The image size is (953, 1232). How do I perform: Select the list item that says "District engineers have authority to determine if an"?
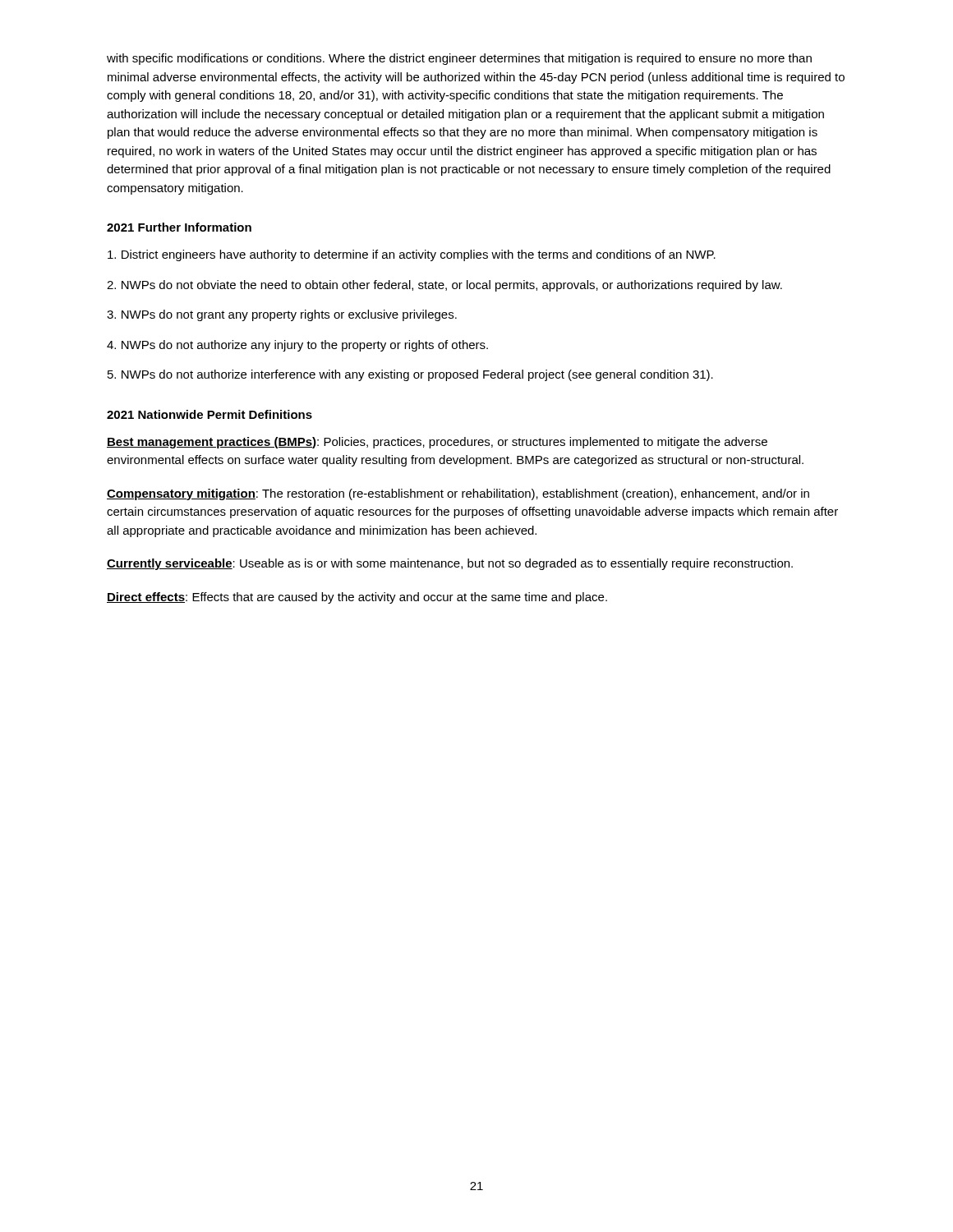(x=412, y=254)
